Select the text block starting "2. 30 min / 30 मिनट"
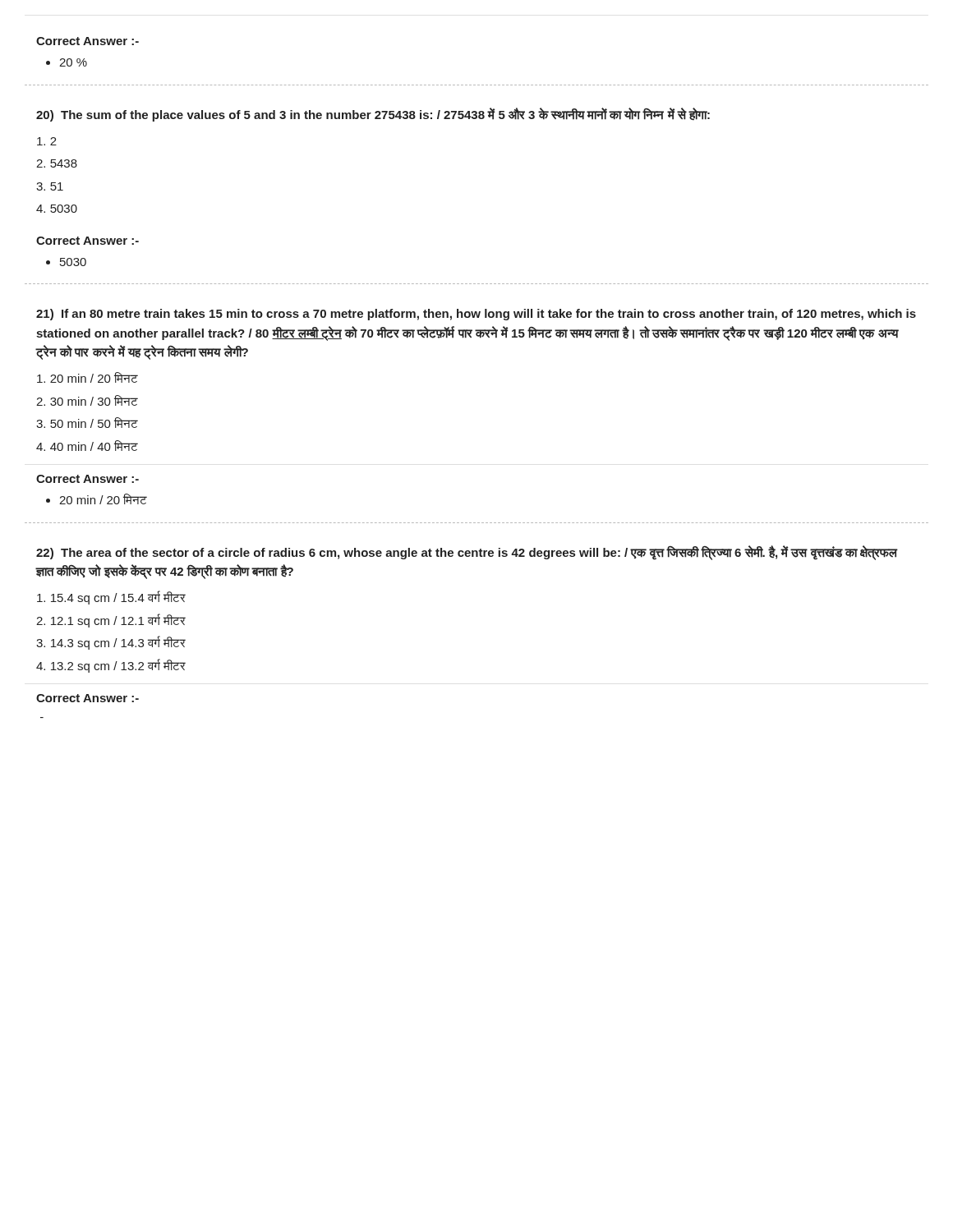Image resolution: width=953 pixels, height=1232 pixels. coord(87,401)
